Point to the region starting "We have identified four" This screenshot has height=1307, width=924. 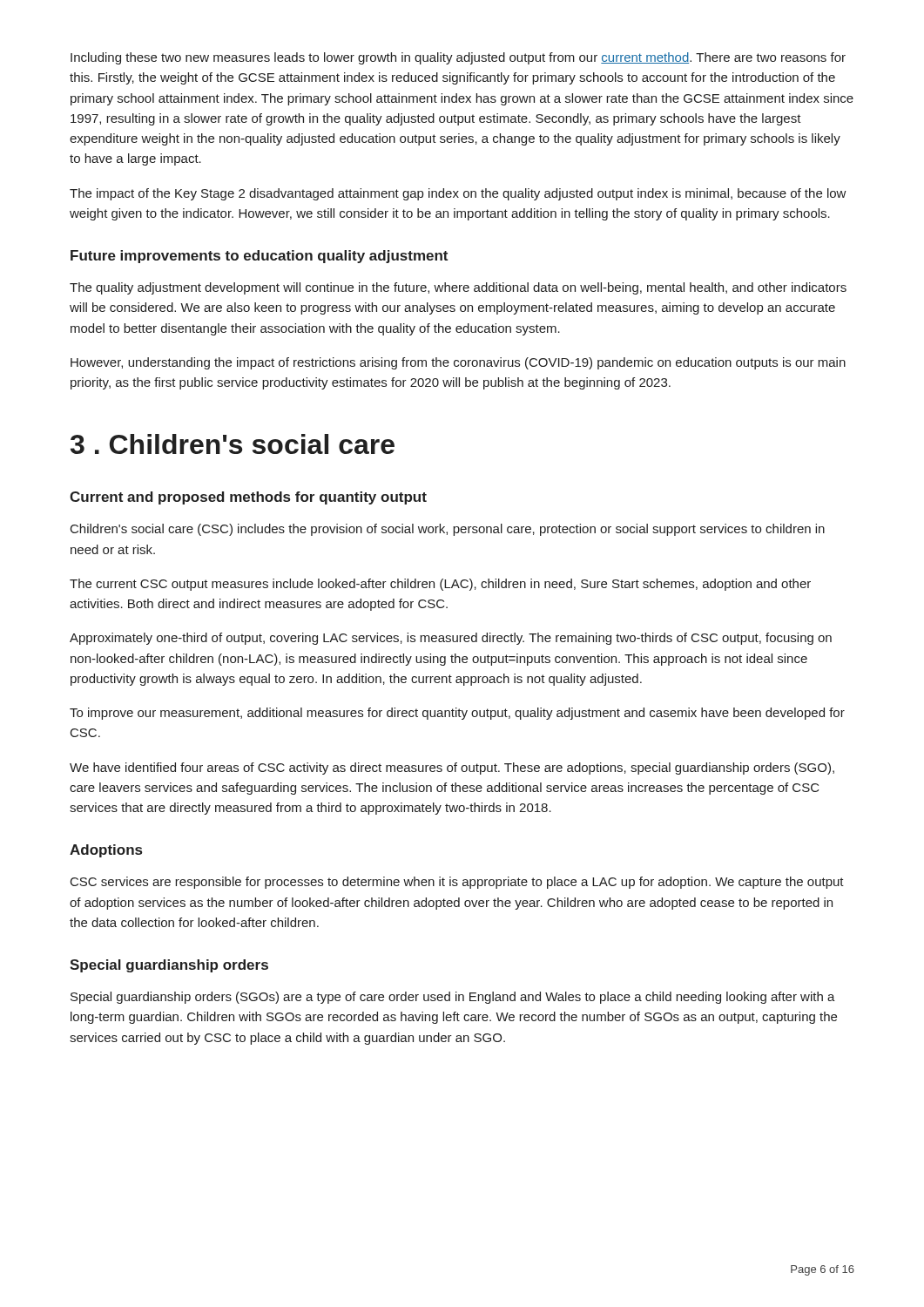[452, 787]
